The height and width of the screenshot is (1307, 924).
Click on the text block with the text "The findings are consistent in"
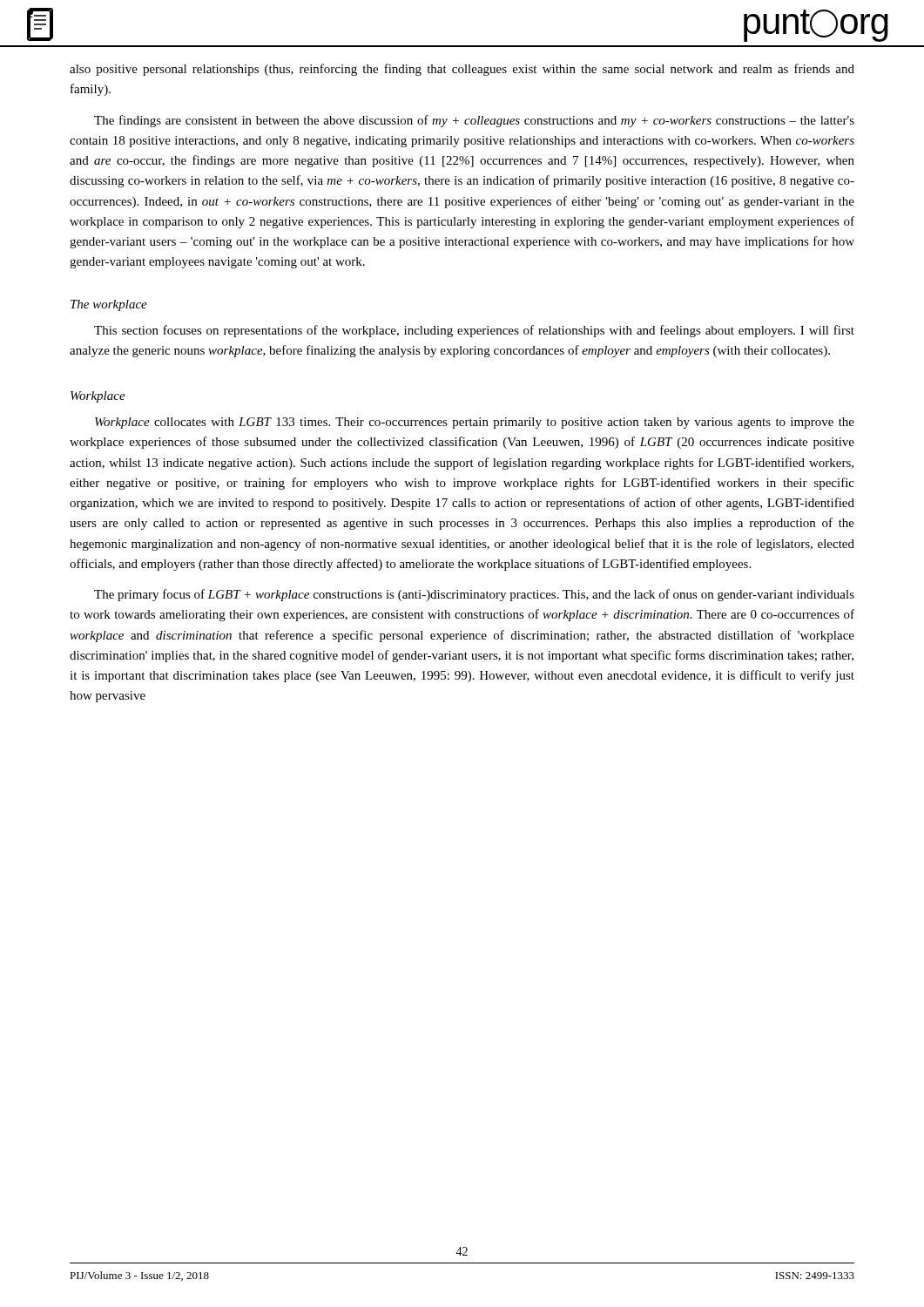(x=462, y=191)
